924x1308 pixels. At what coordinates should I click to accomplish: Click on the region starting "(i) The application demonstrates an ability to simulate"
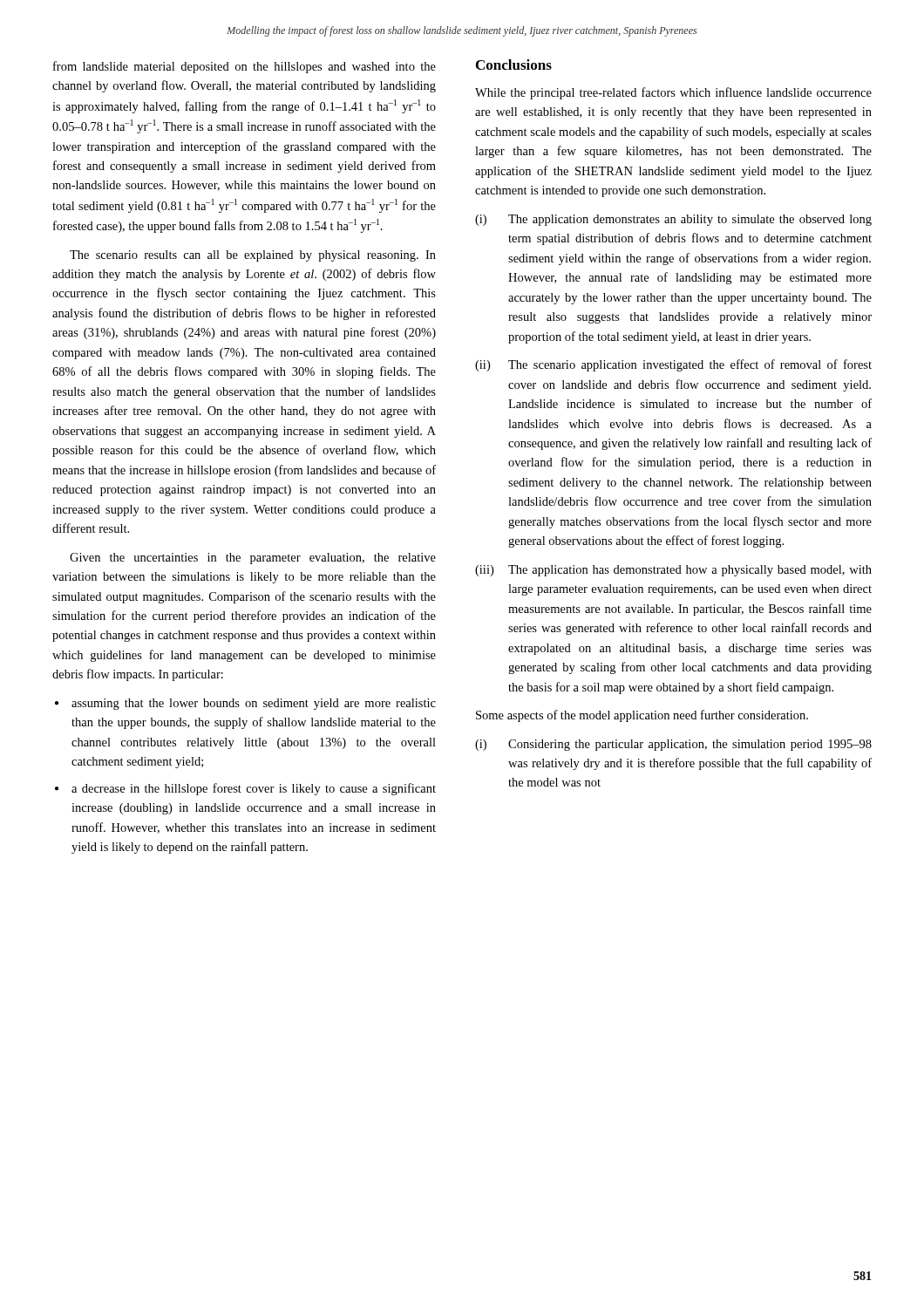click(x=673, y=278)
